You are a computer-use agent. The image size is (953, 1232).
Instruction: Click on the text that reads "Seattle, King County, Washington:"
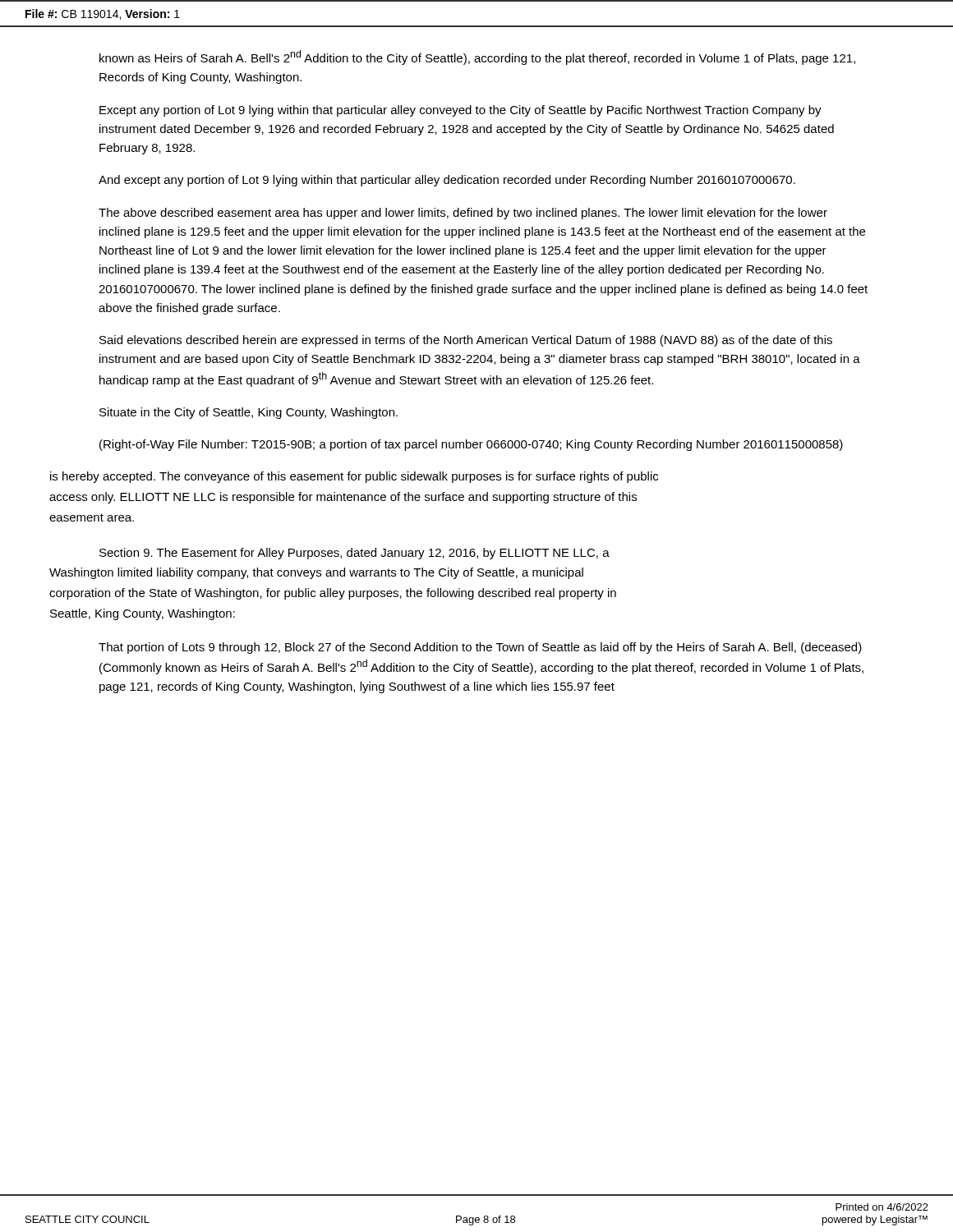(142, 613)
